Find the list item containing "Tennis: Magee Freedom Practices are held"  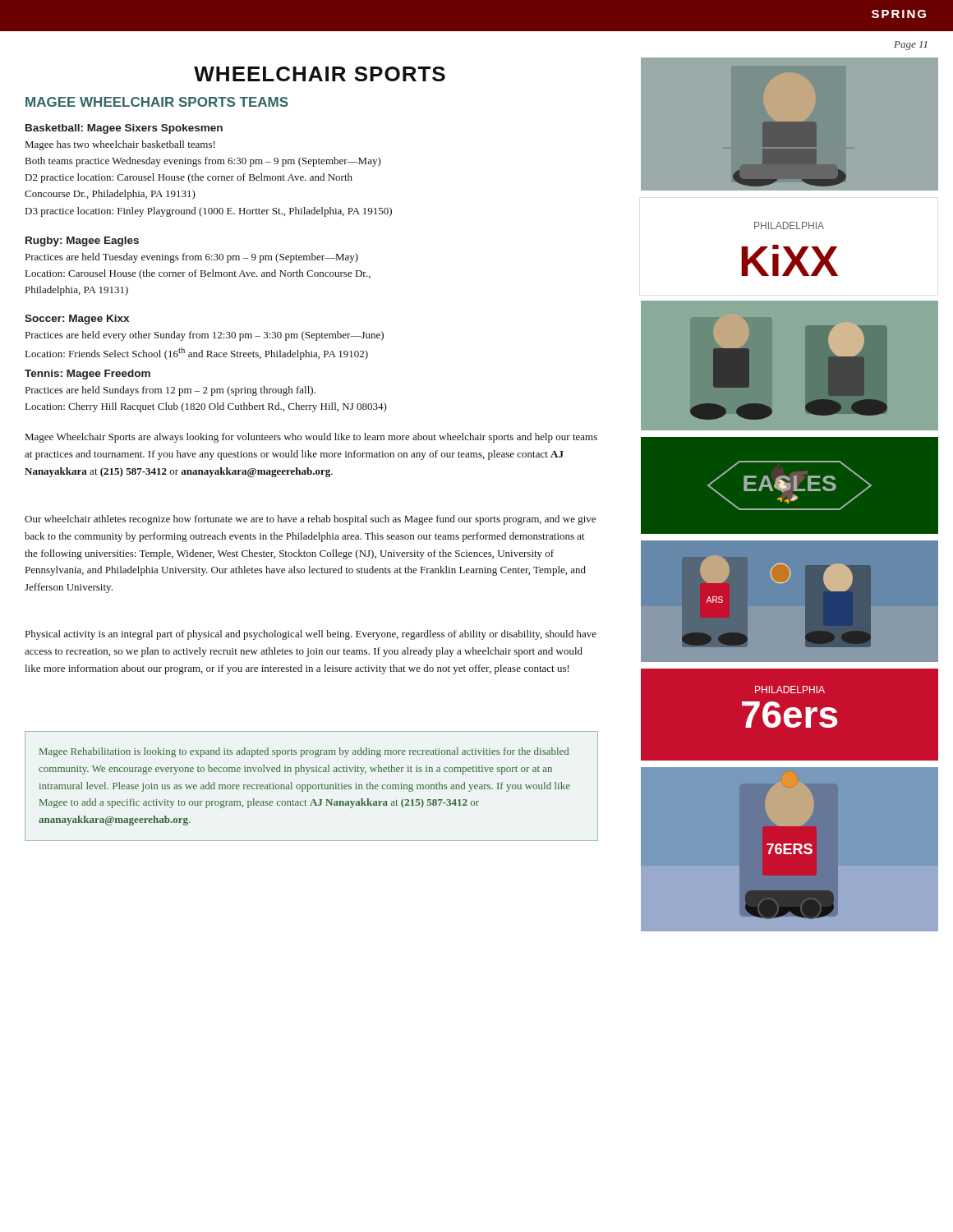pos(312,391)
